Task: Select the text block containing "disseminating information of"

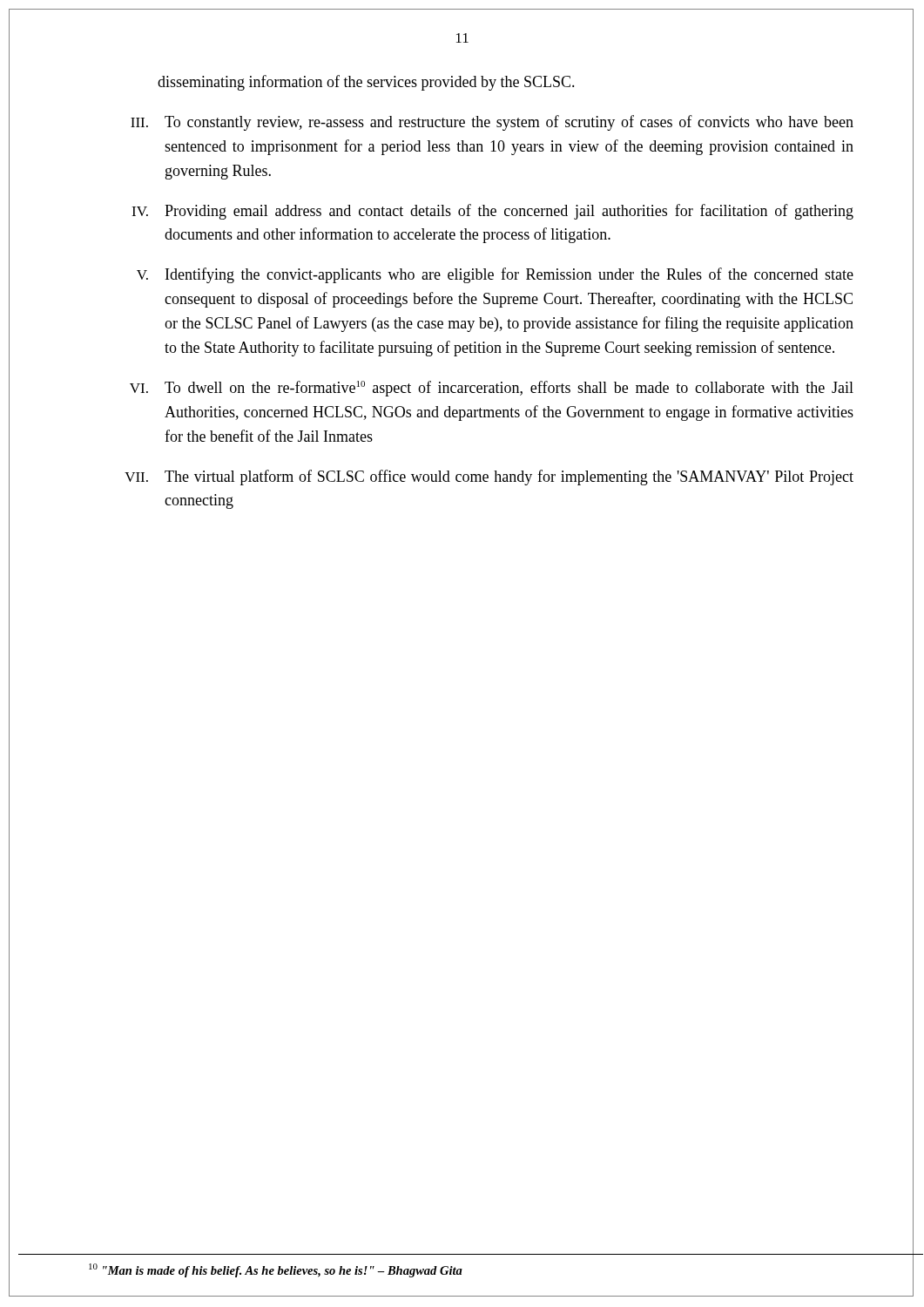Action: pyautogui.click(x=366, y=82)
